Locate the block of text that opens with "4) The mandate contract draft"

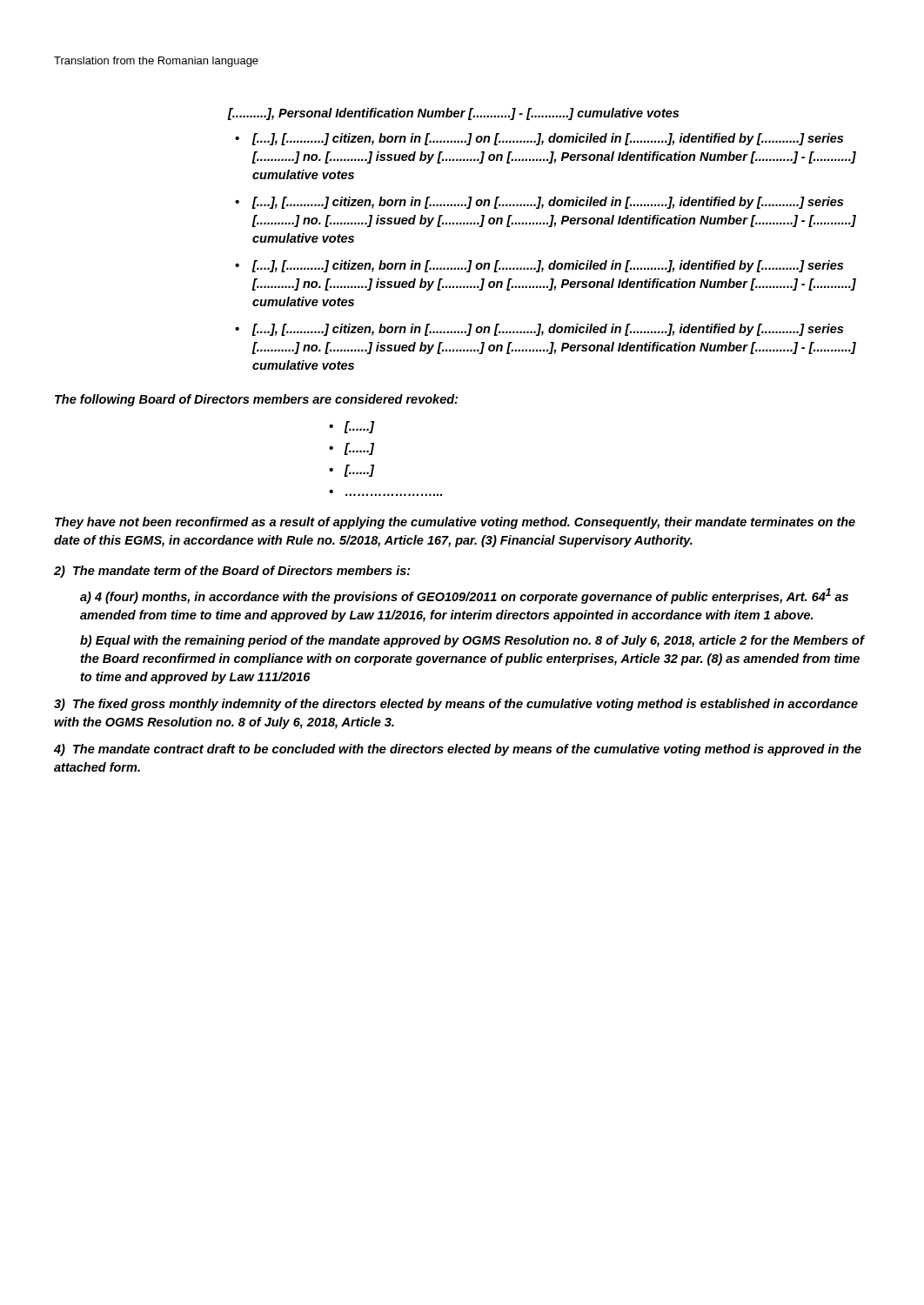click(x=458, y=758)
